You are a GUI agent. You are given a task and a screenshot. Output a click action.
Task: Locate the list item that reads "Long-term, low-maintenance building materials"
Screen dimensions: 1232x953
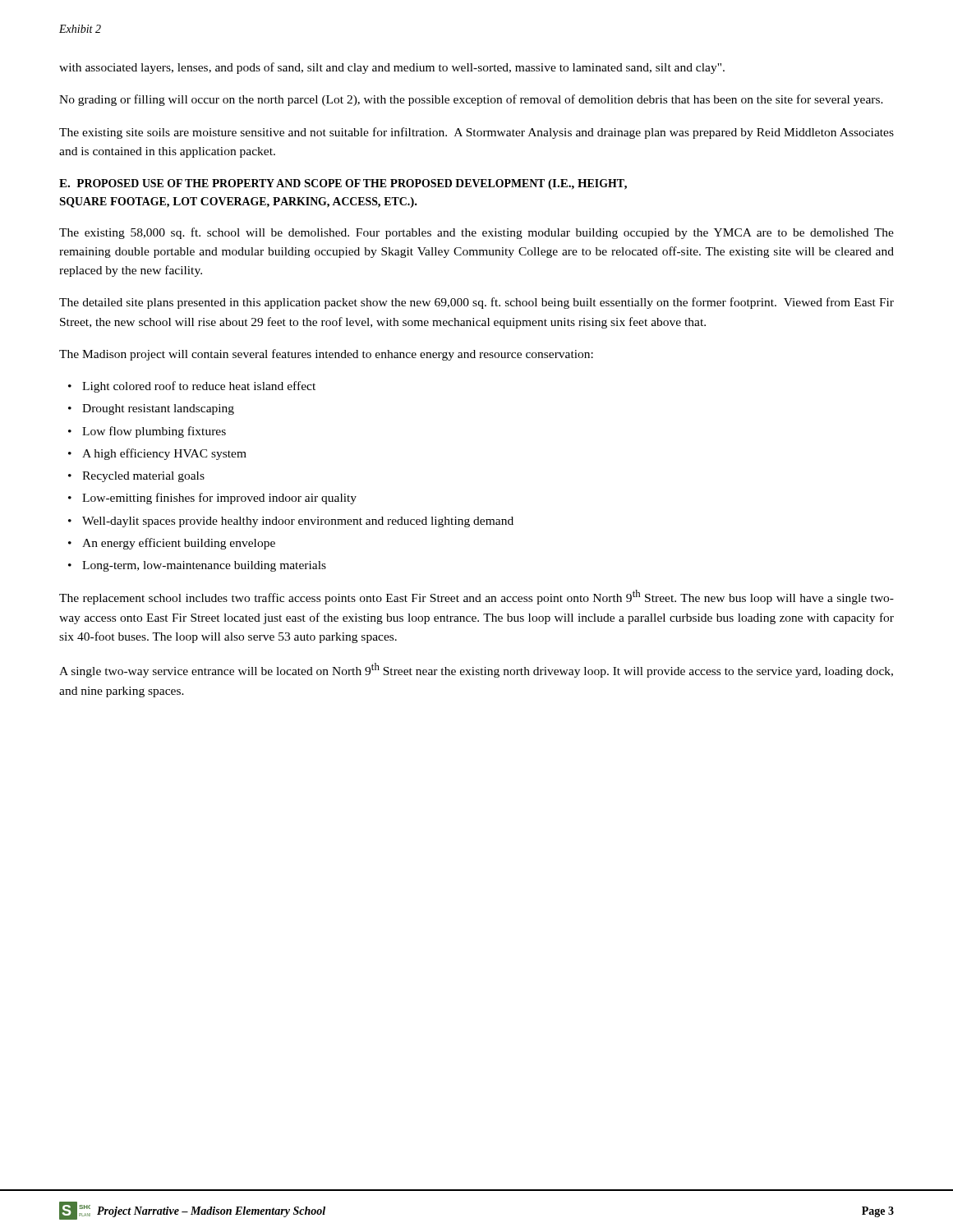[204, 565]
